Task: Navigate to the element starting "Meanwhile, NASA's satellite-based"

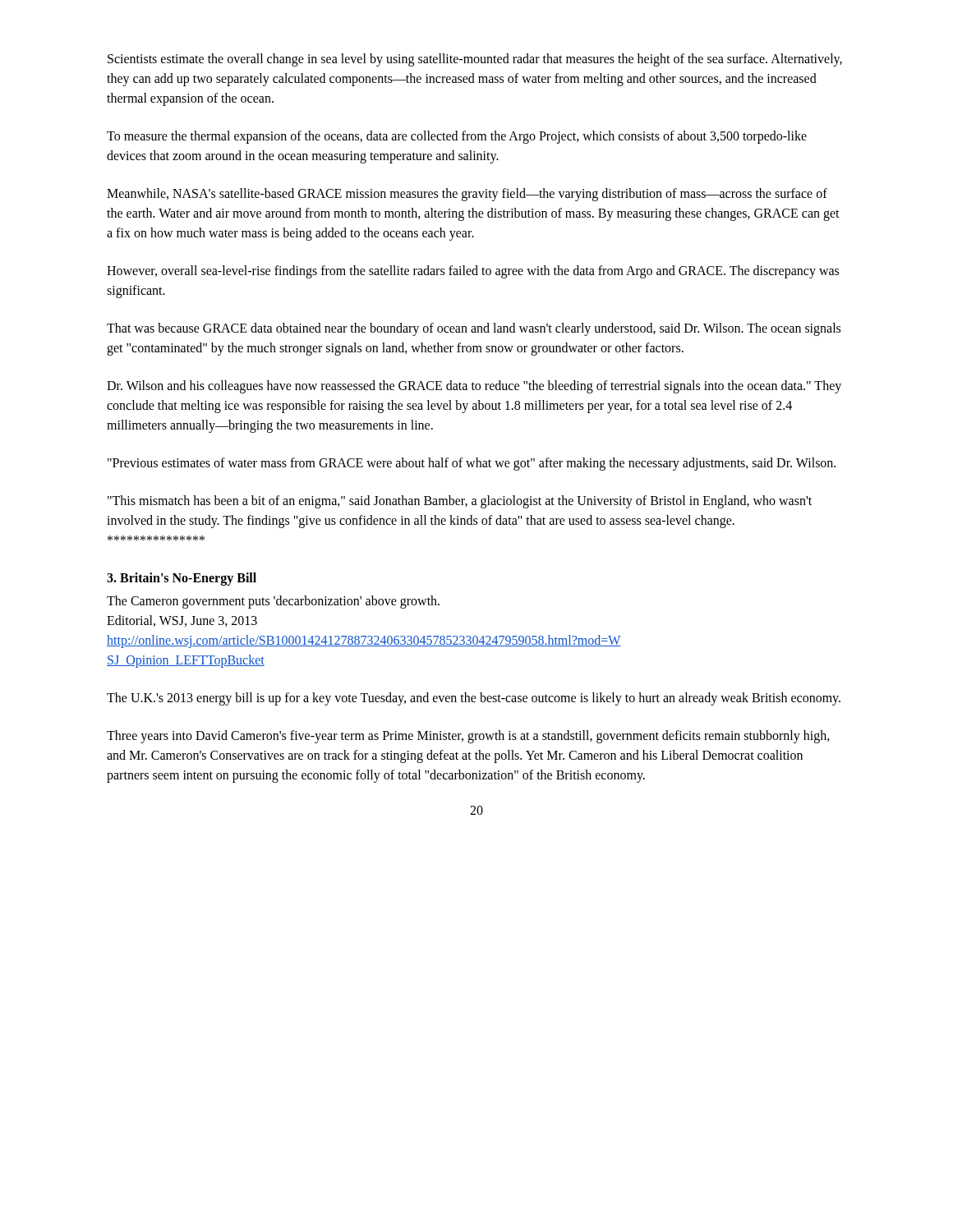Action: (473, 213)
